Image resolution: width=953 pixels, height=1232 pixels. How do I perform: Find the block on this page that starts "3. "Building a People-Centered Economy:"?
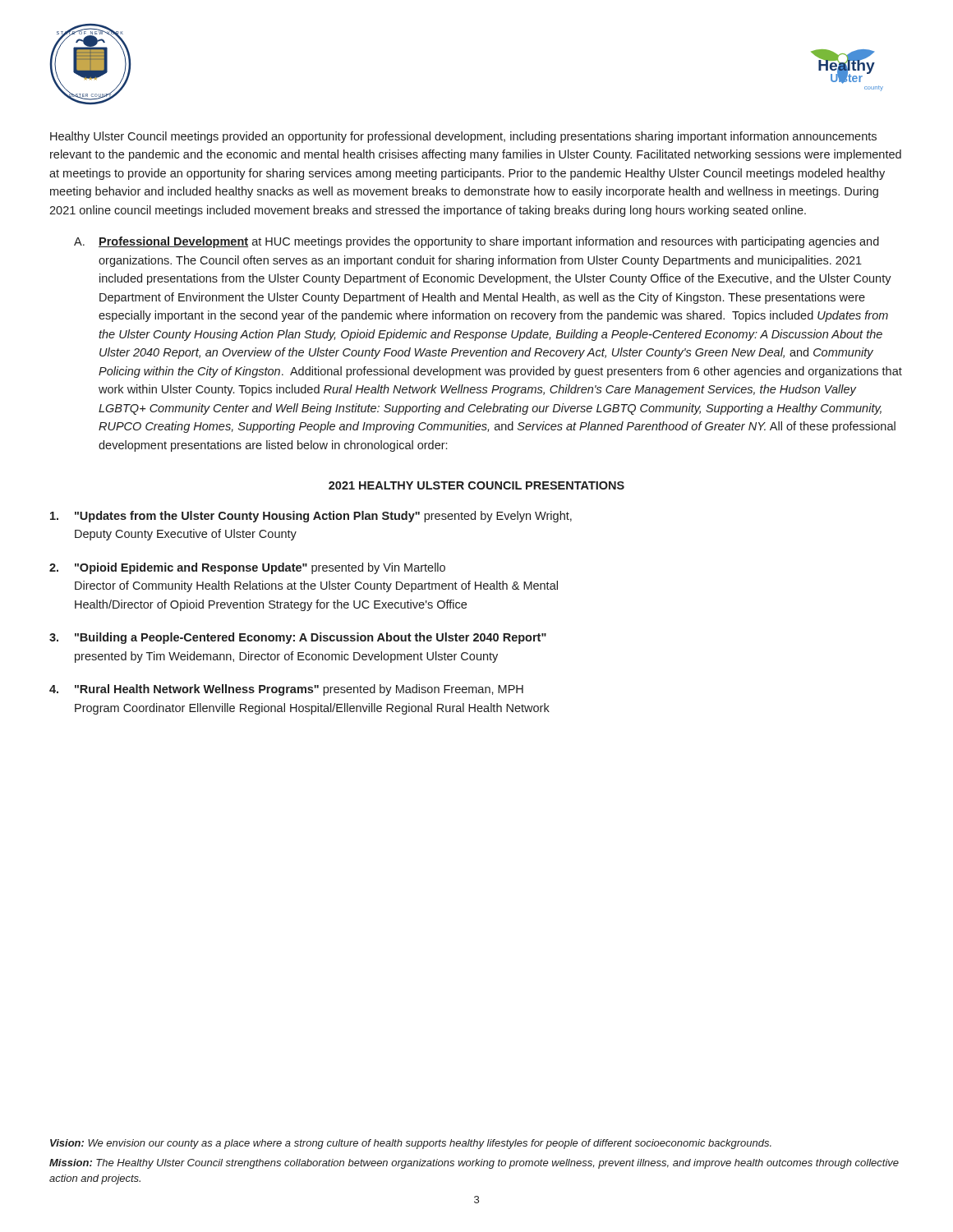tap(298, 647)
